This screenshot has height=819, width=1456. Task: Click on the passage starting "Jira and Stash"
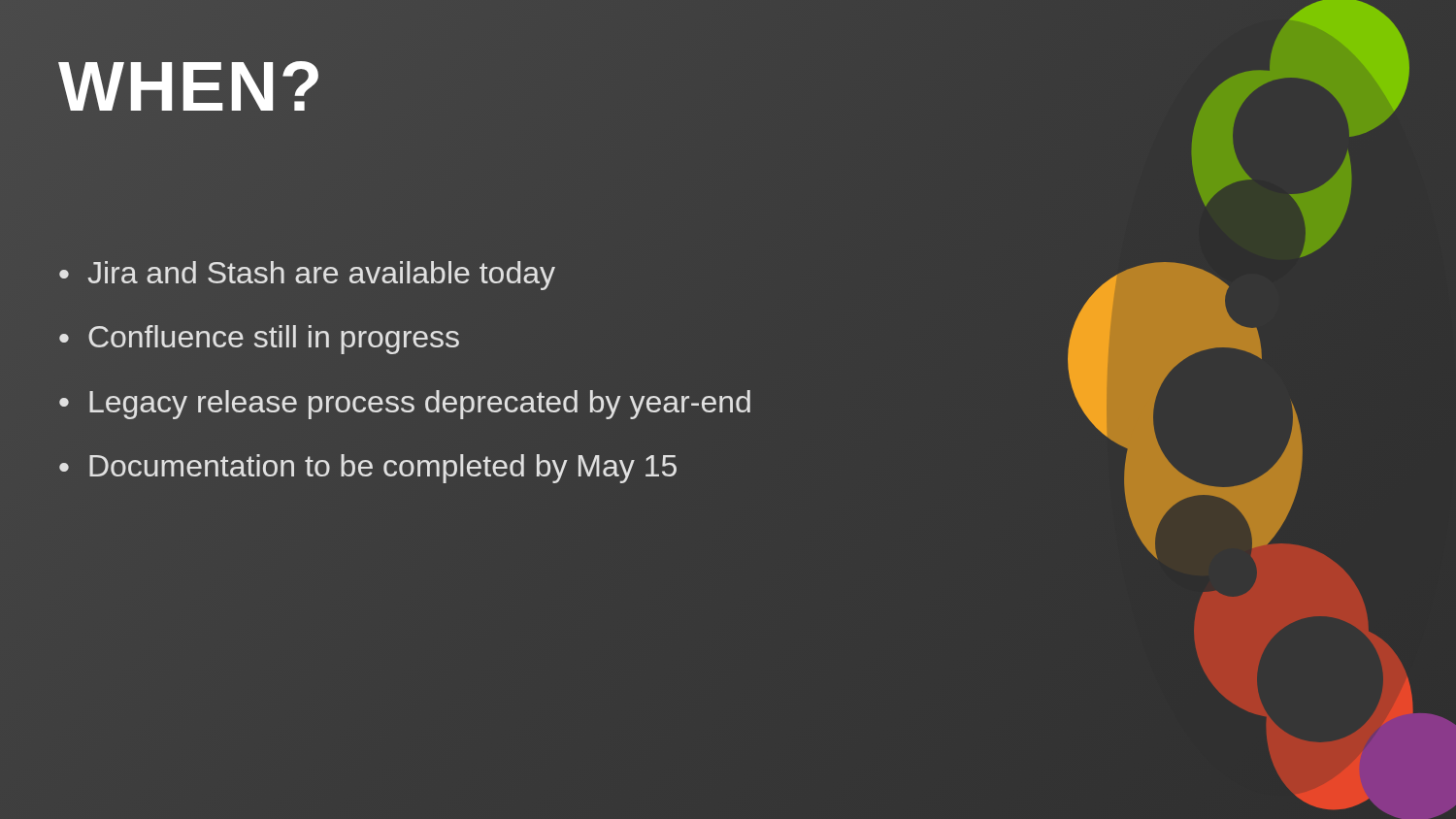click(321, 273)
